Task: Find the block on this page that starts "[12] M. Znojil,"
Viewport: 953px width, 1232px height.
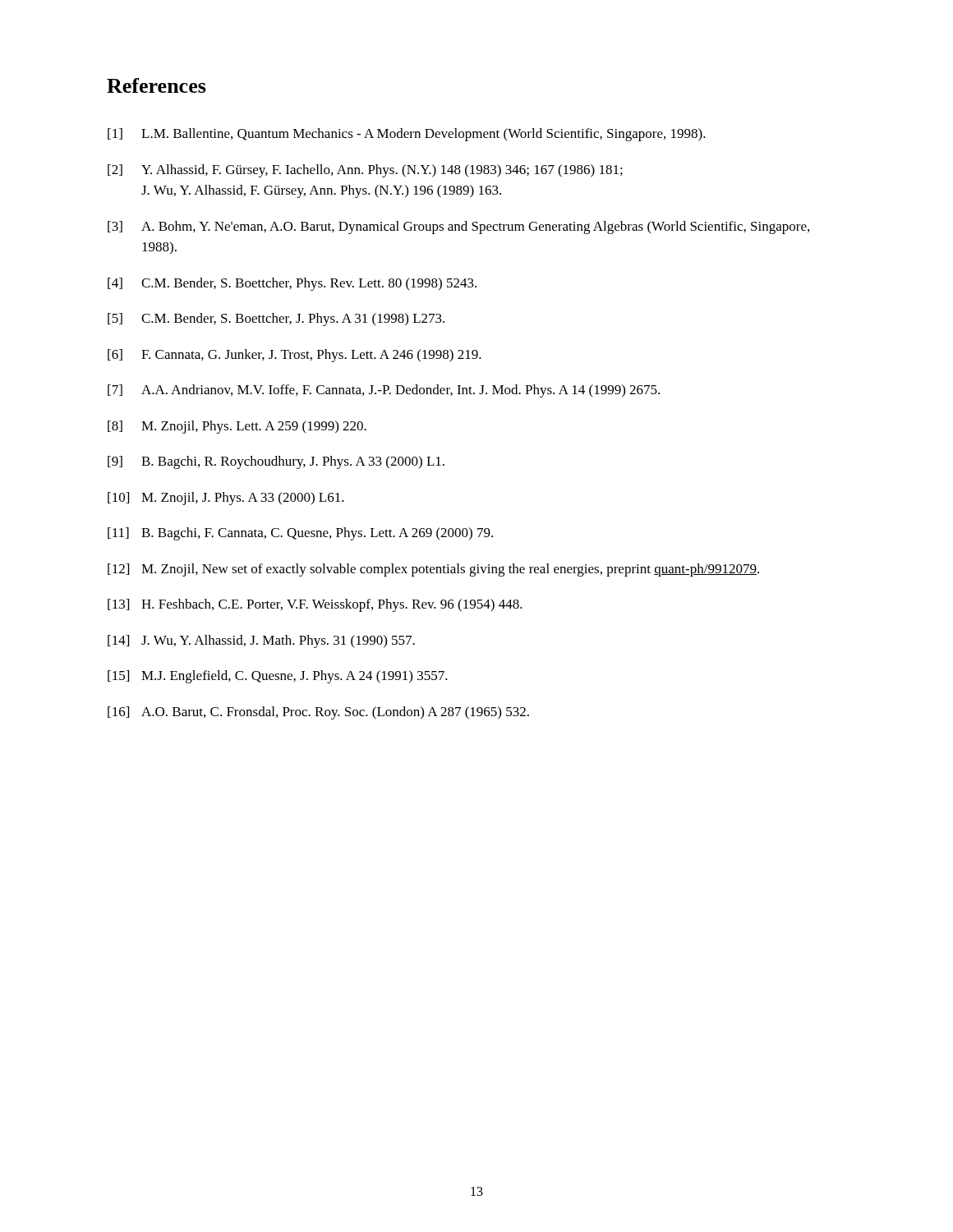Action: point(476,569)
